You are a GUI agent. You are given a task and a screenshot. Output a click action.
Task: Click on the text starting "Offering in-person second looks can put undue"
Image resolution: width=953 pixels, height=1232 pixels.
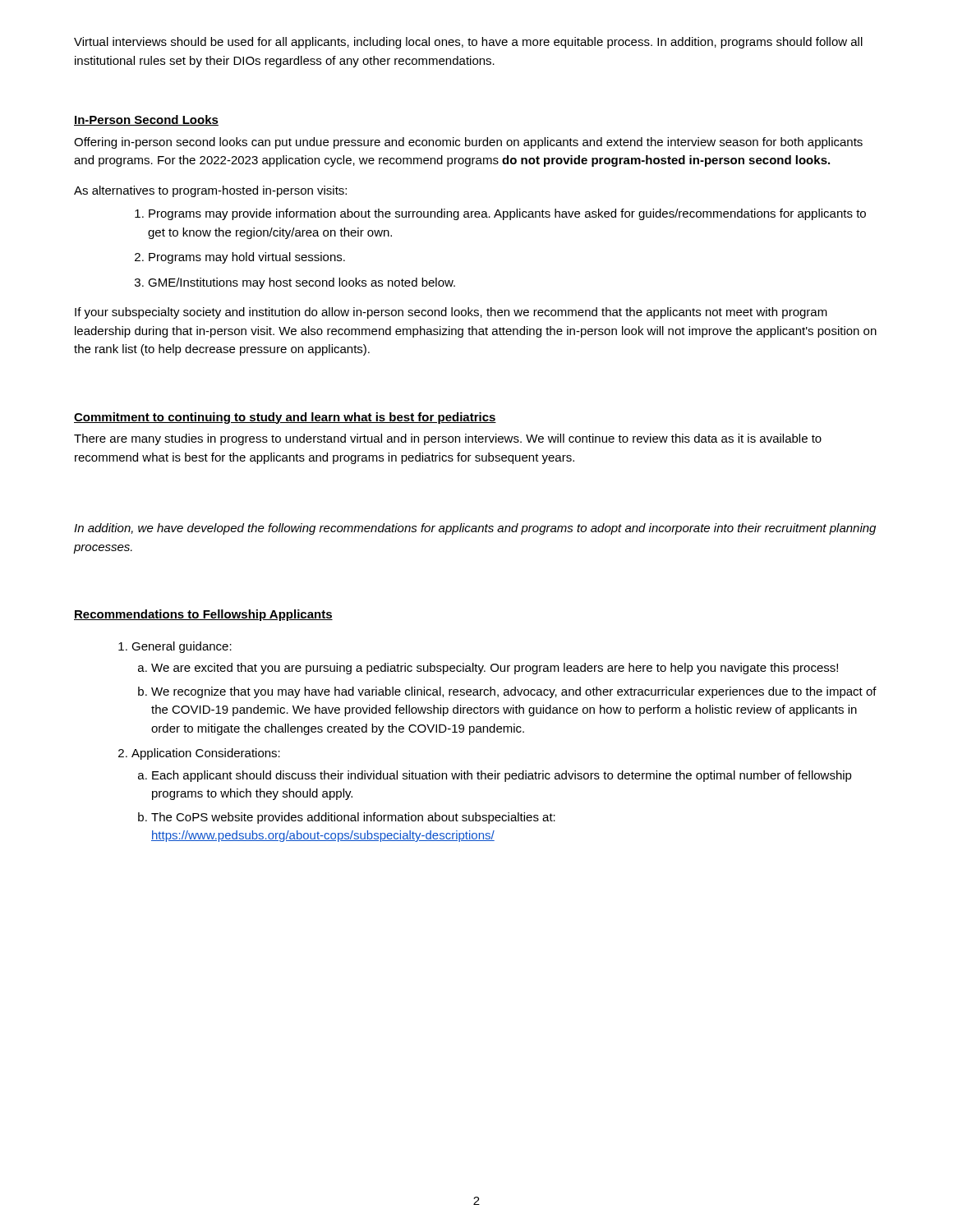click(x=476, y=151)
